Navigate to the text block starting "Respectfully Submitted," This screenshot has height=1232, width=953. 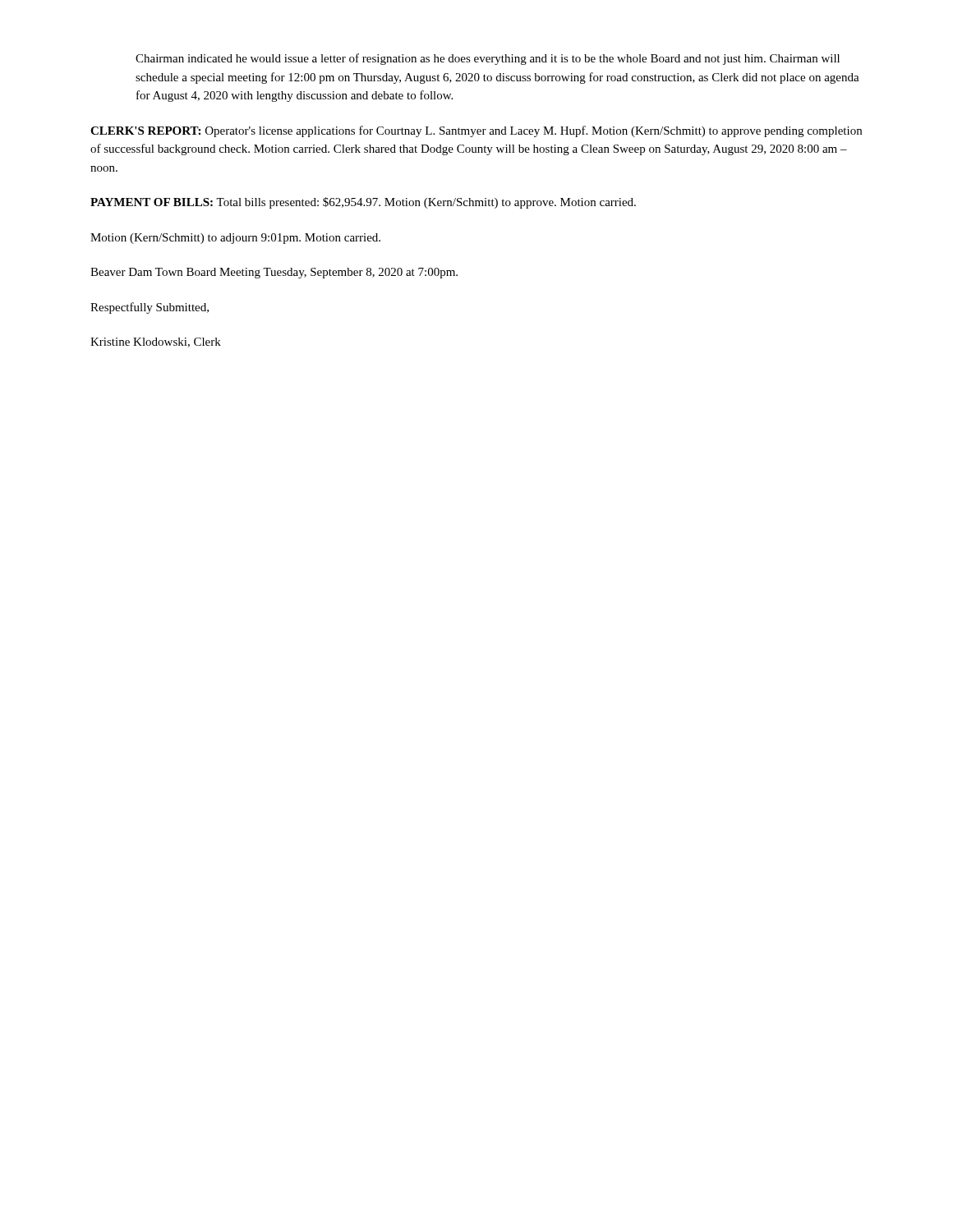coord(150,308)
